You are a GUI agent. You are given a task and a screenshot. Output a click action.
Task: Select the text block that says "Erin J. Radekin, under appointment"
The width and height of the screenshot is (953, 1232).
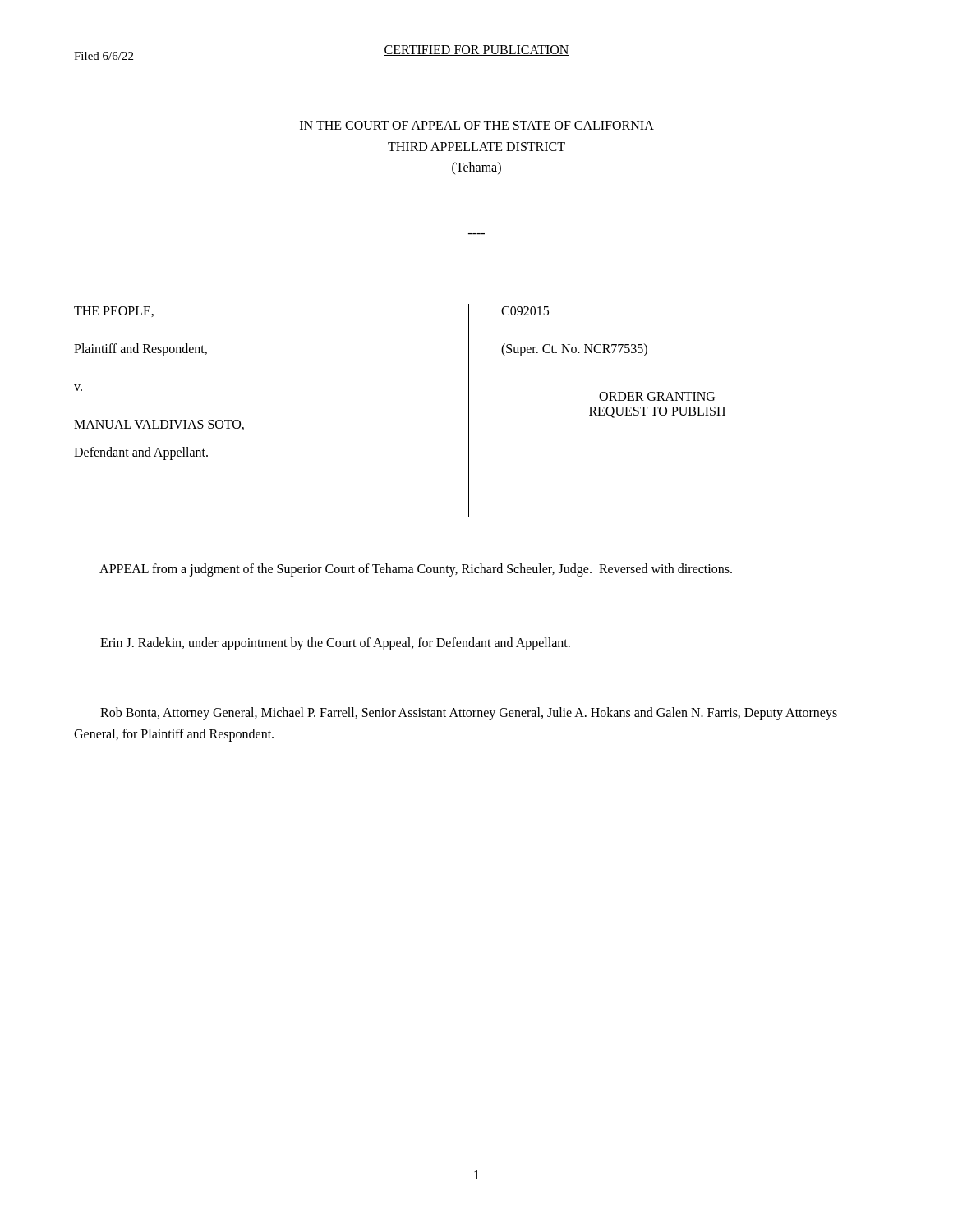pos(322,643)
